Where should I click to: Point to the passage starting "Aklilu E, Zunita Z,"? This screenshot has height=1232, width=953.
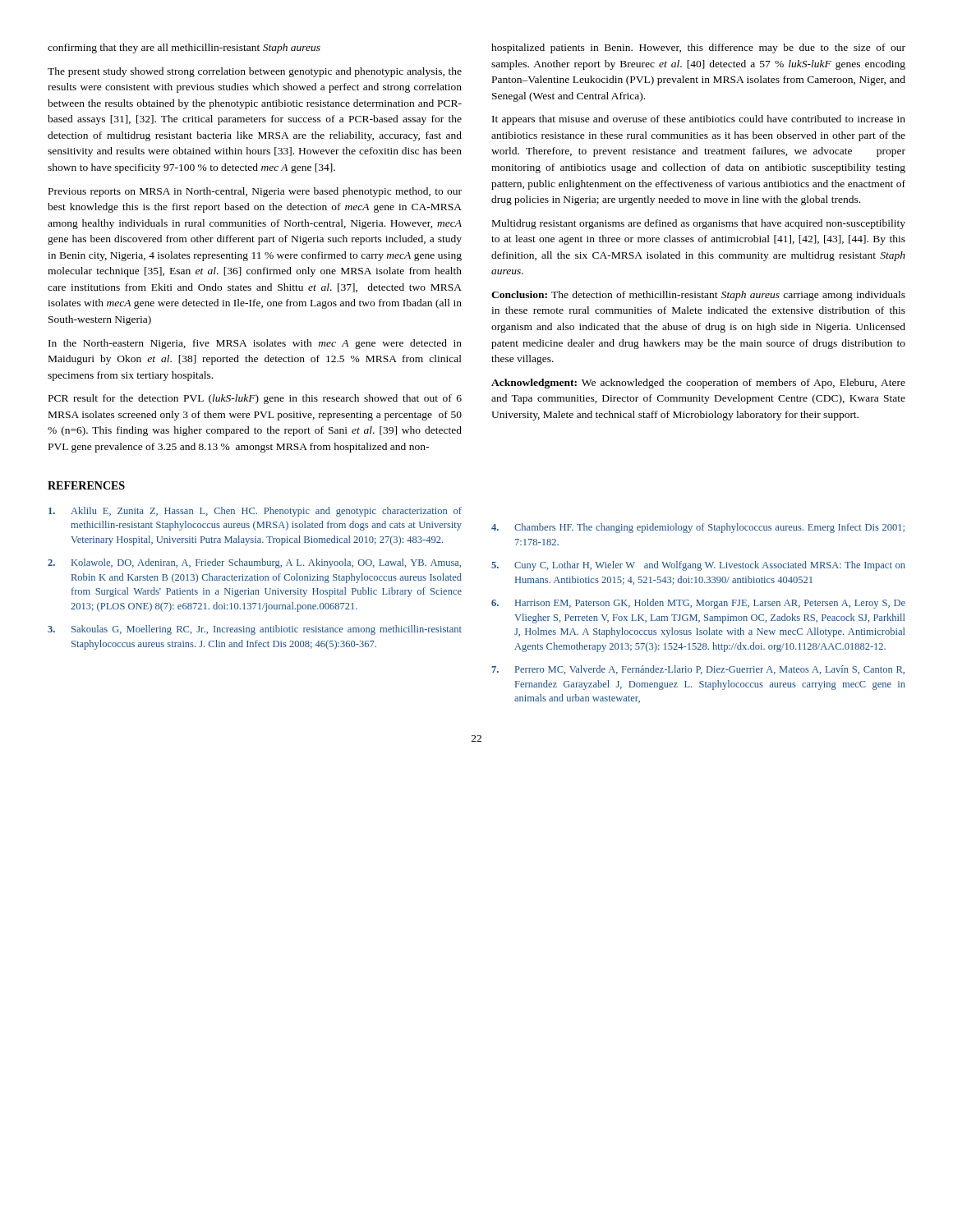coord(255,526)
